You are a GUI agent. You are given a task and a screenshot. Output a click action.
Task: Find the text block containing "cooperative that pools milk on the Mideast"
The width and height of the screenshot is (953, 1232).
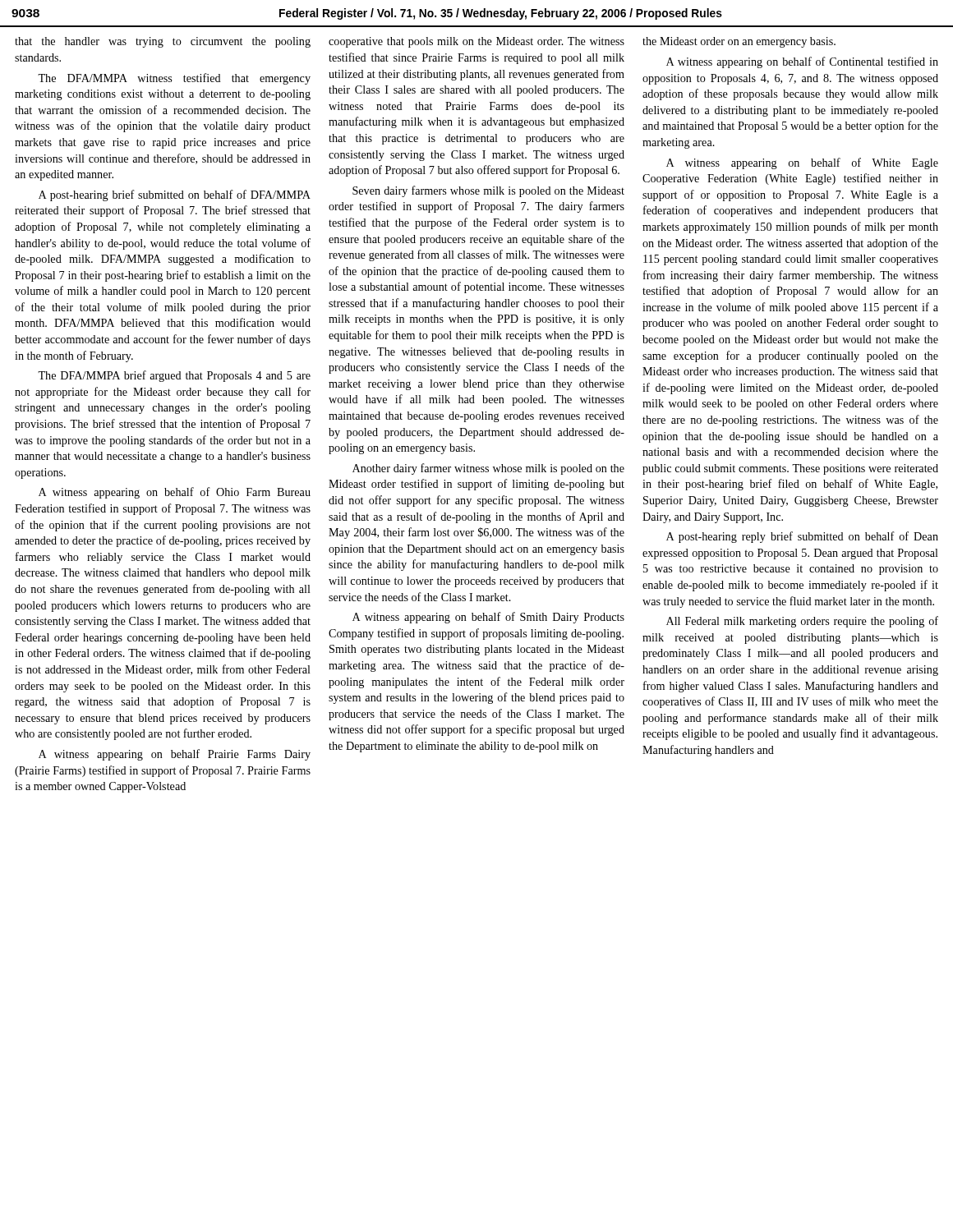pyautogui.click(x=476, y=394)
